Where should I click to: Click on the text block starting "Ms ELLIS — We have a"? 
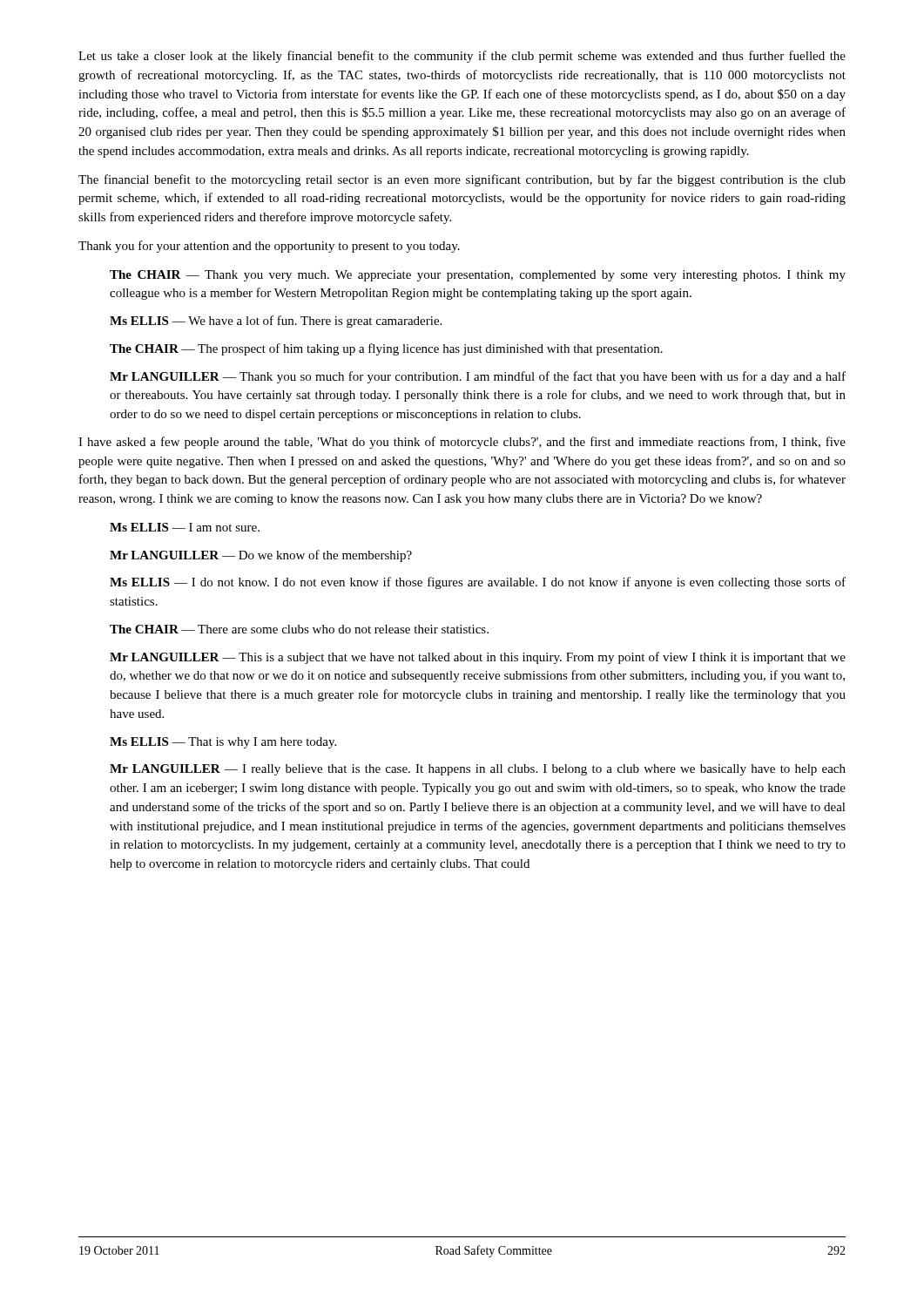pyautogui.click(x=276, y=322)
